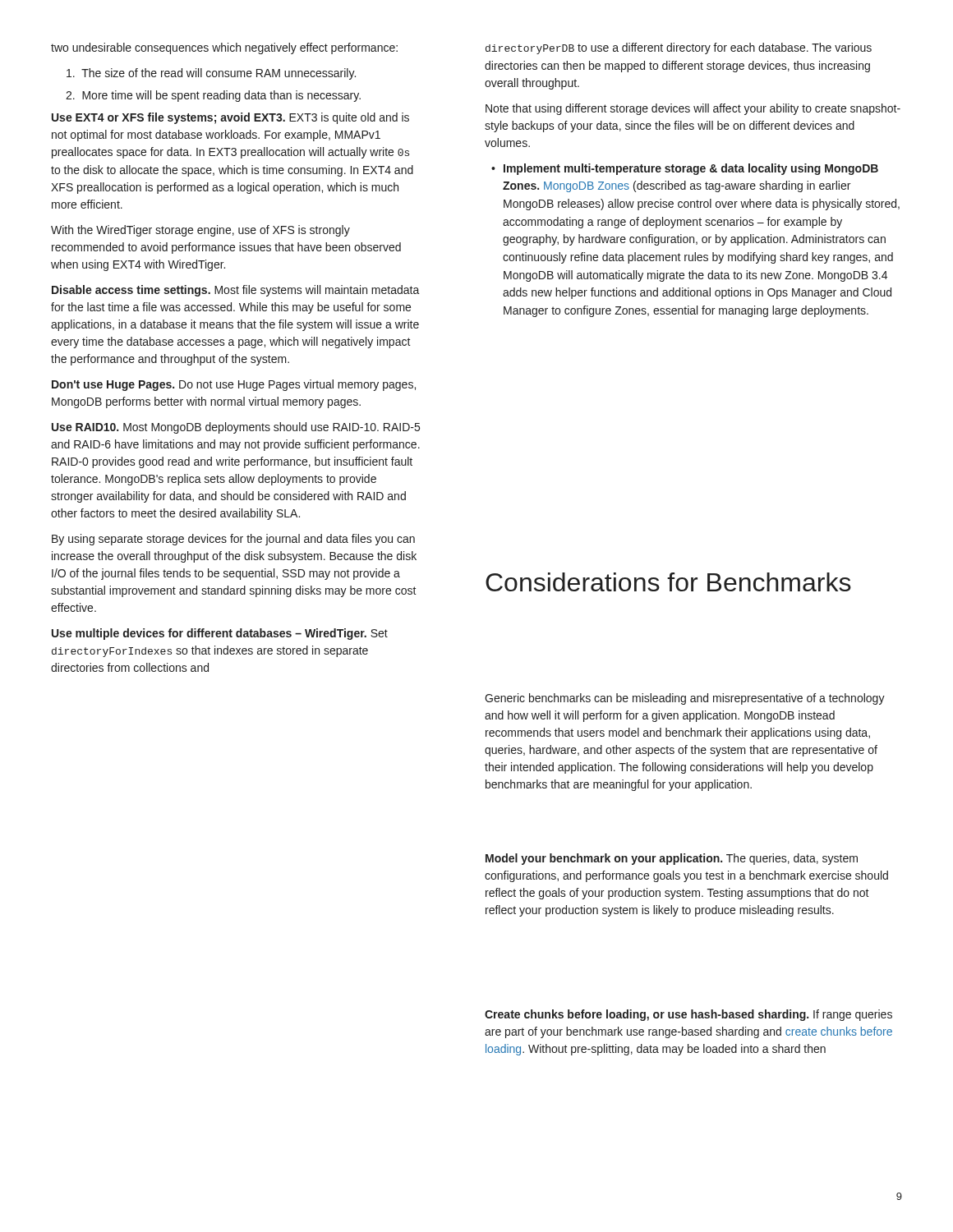The image size is (953, 1232).
Task: Where is the passage that starts "The size of the read will"?
Action: click(x=243, y=74)
